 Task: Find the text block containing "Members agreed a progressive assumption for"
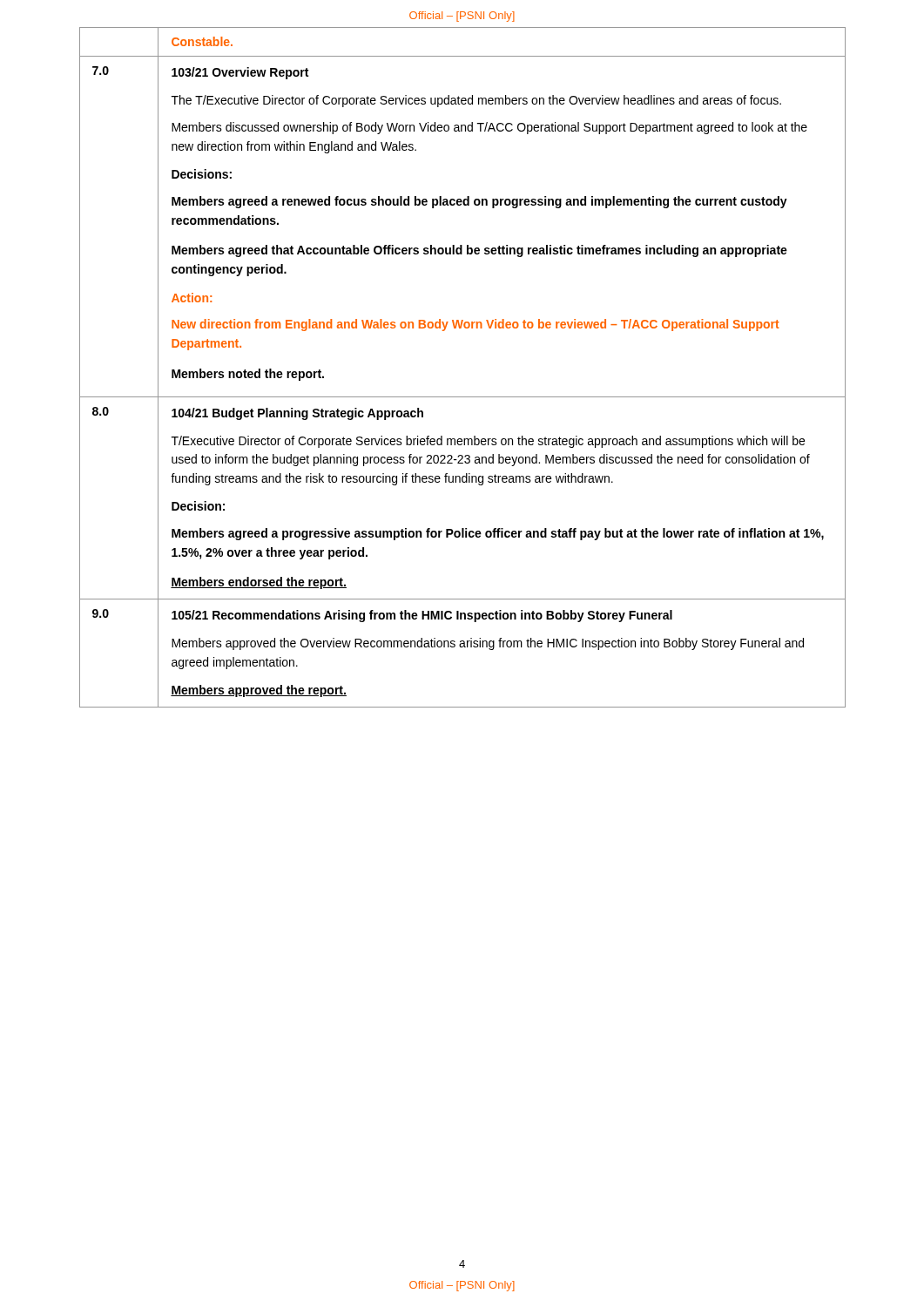[x=498, y=543]
